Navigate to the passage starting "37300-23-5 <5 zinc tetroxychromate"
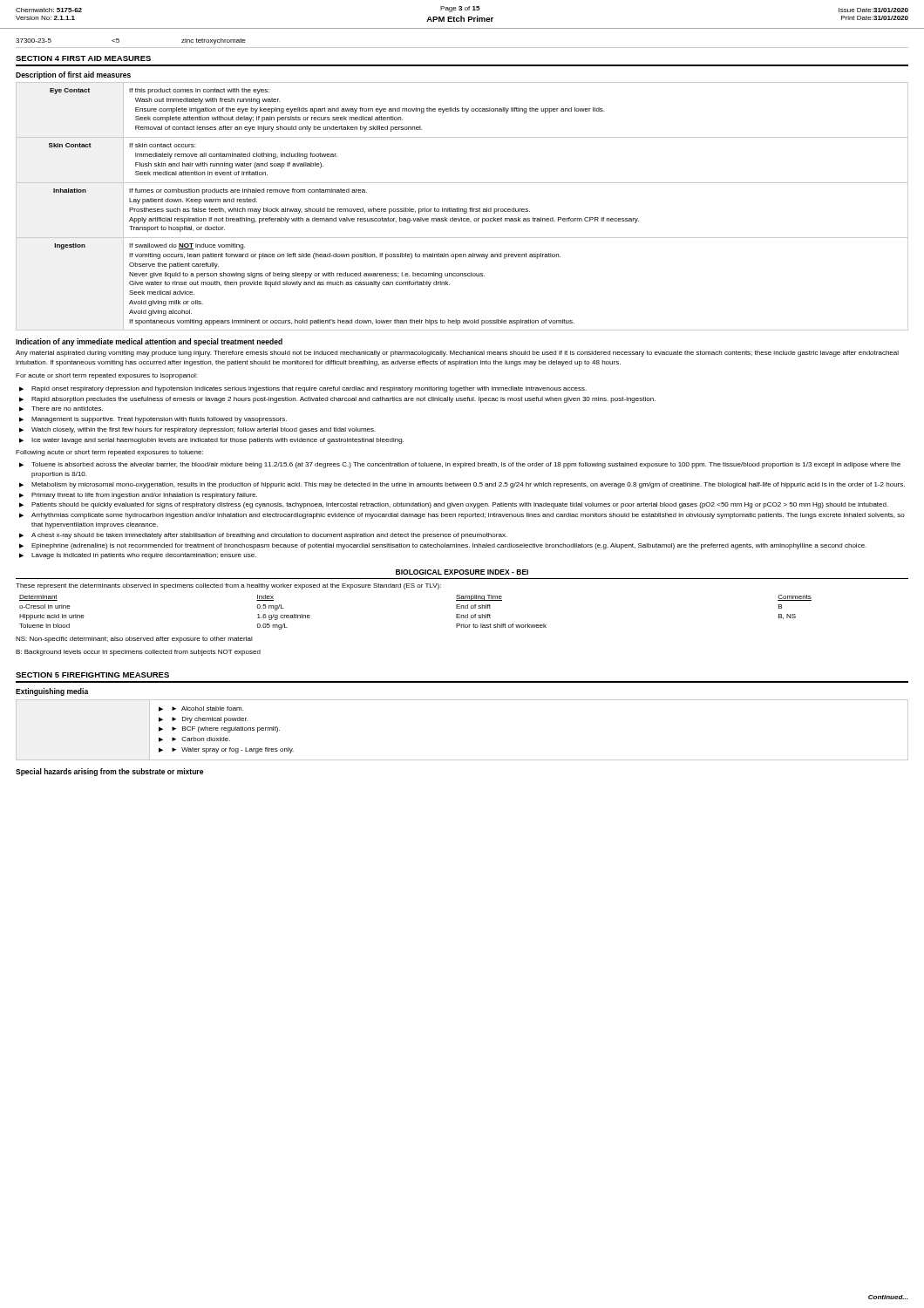The height and width of the screenshot is (1308, 924). point(462,41)
